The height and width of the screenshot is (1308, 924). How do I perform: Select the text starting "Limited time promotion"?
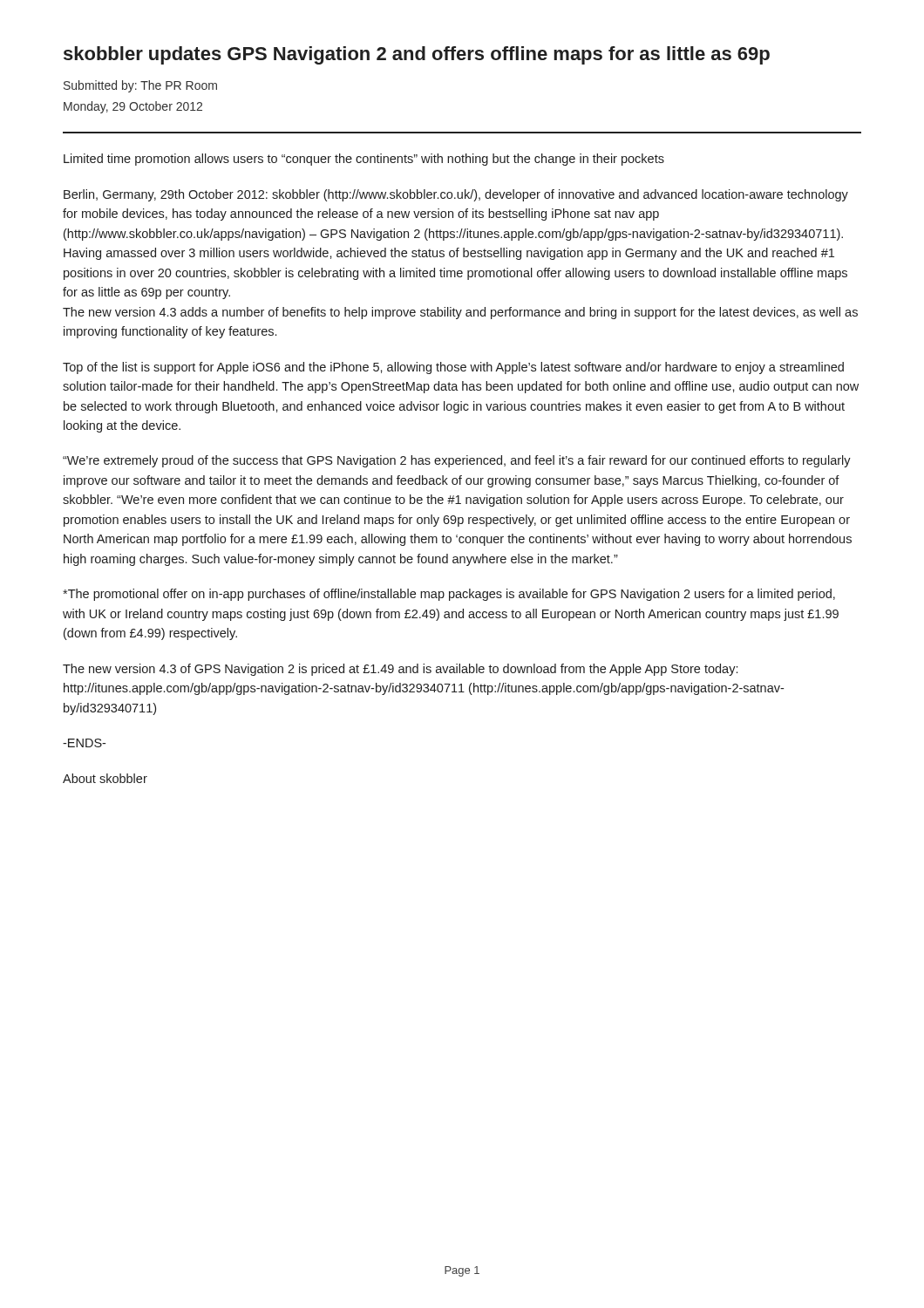point(363,159)
